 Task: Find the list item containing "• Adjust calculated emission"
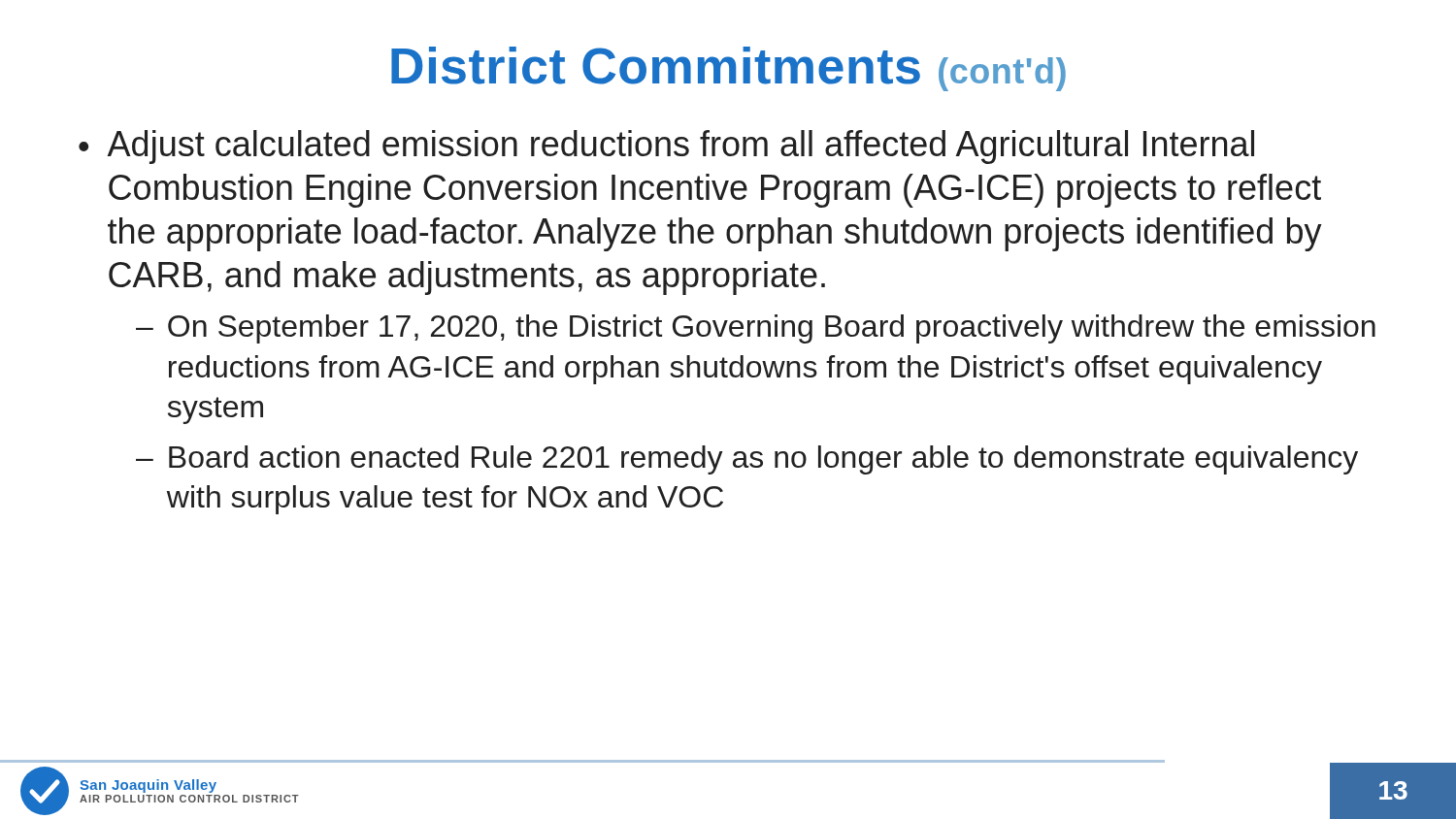click(728, 210)
